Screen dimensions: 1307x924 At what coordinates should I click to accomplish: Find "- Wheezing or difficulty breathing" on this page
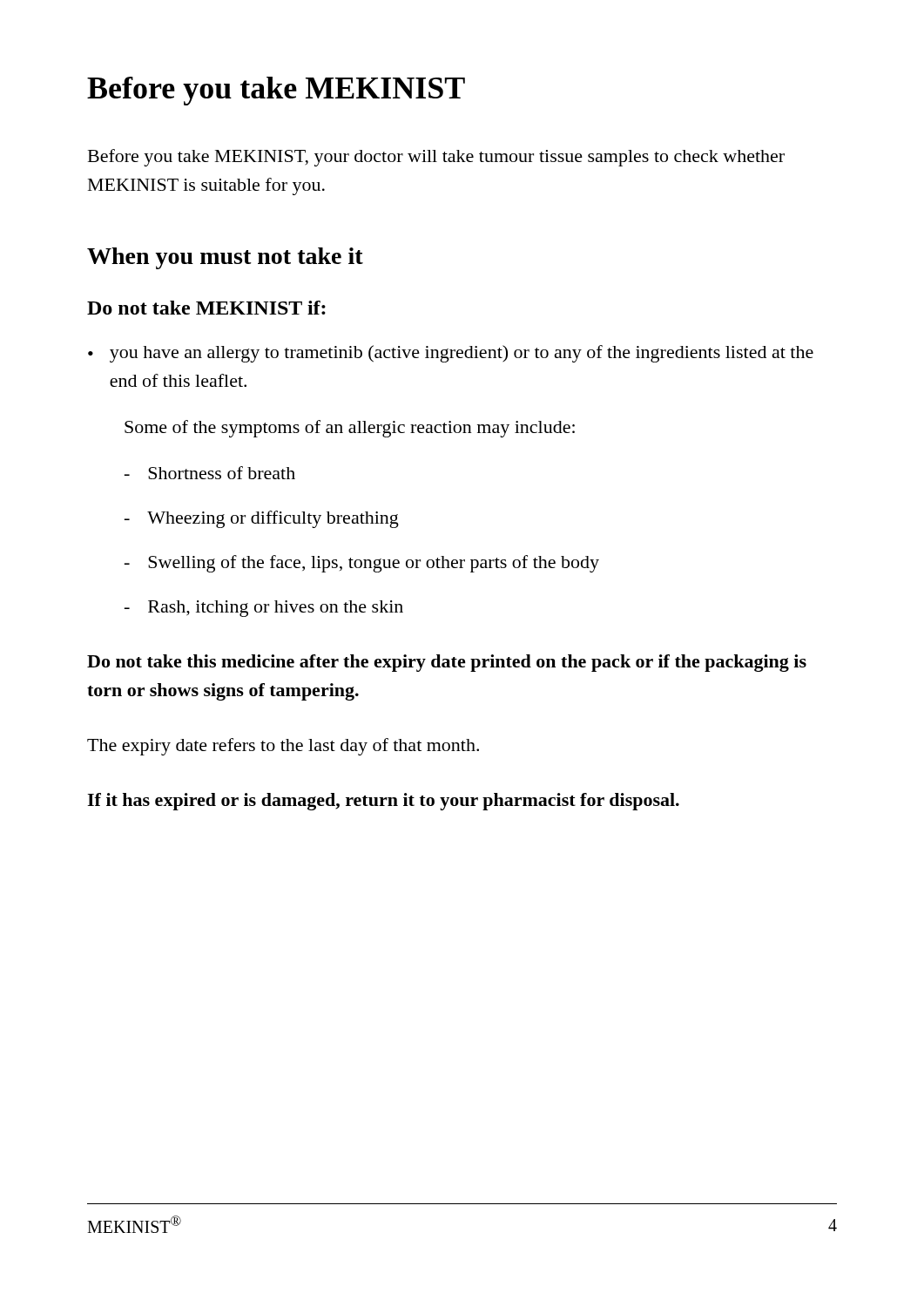tap(261, 517)
